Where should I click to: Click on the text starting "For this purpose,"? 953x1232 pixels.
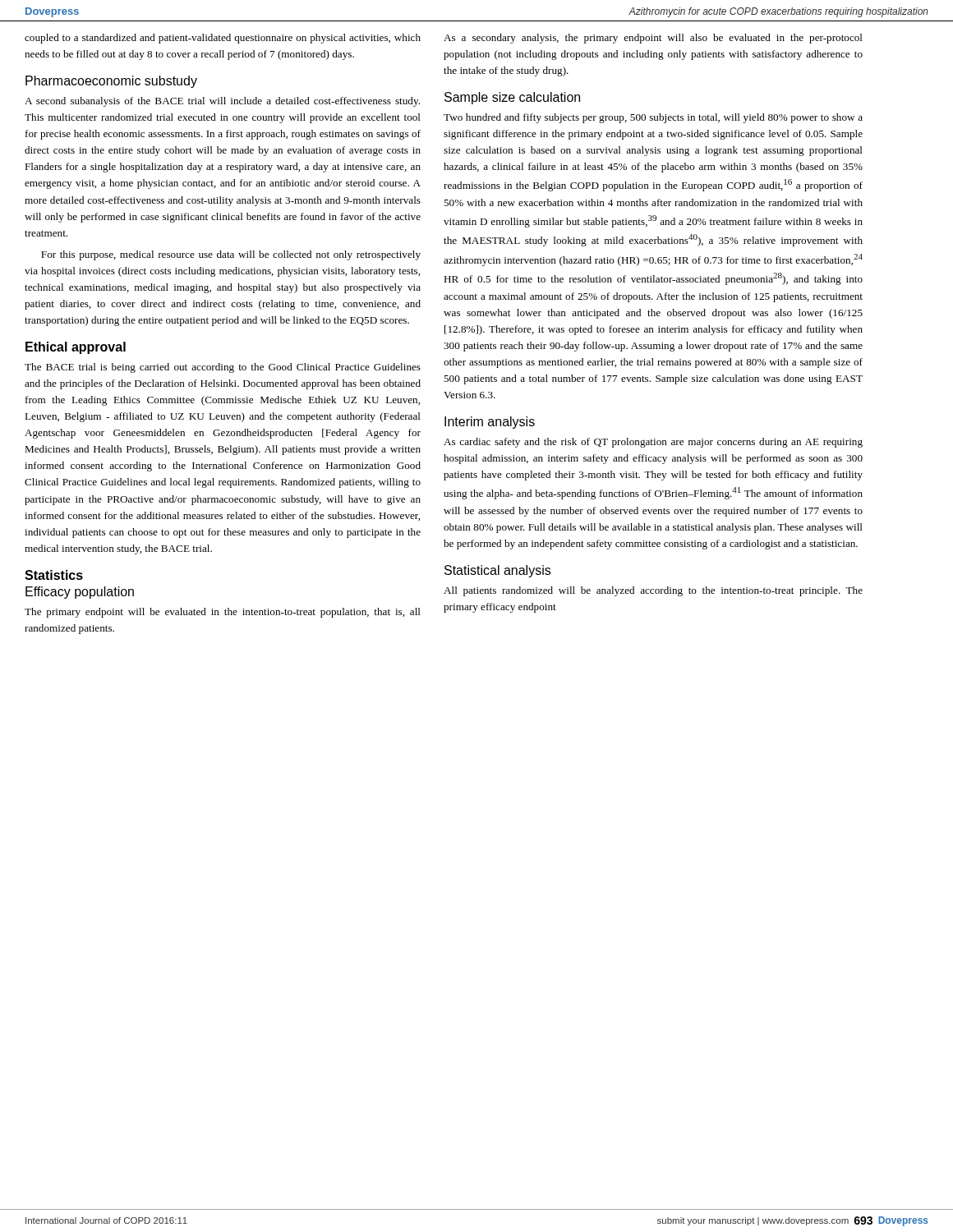click(223, 287)
